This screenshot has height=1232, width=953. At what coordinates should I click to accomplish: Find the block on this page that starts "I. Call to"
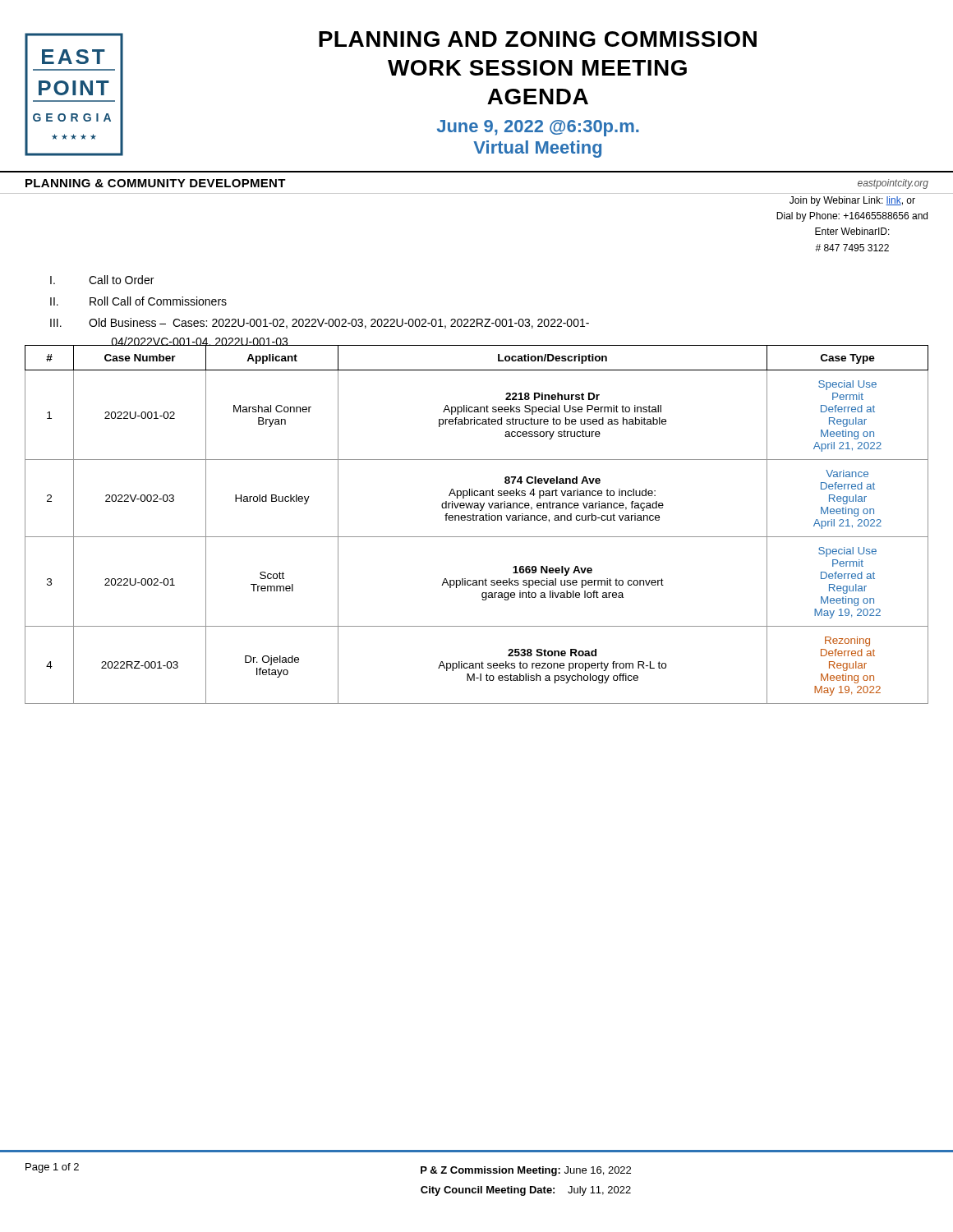coord(102,280)
